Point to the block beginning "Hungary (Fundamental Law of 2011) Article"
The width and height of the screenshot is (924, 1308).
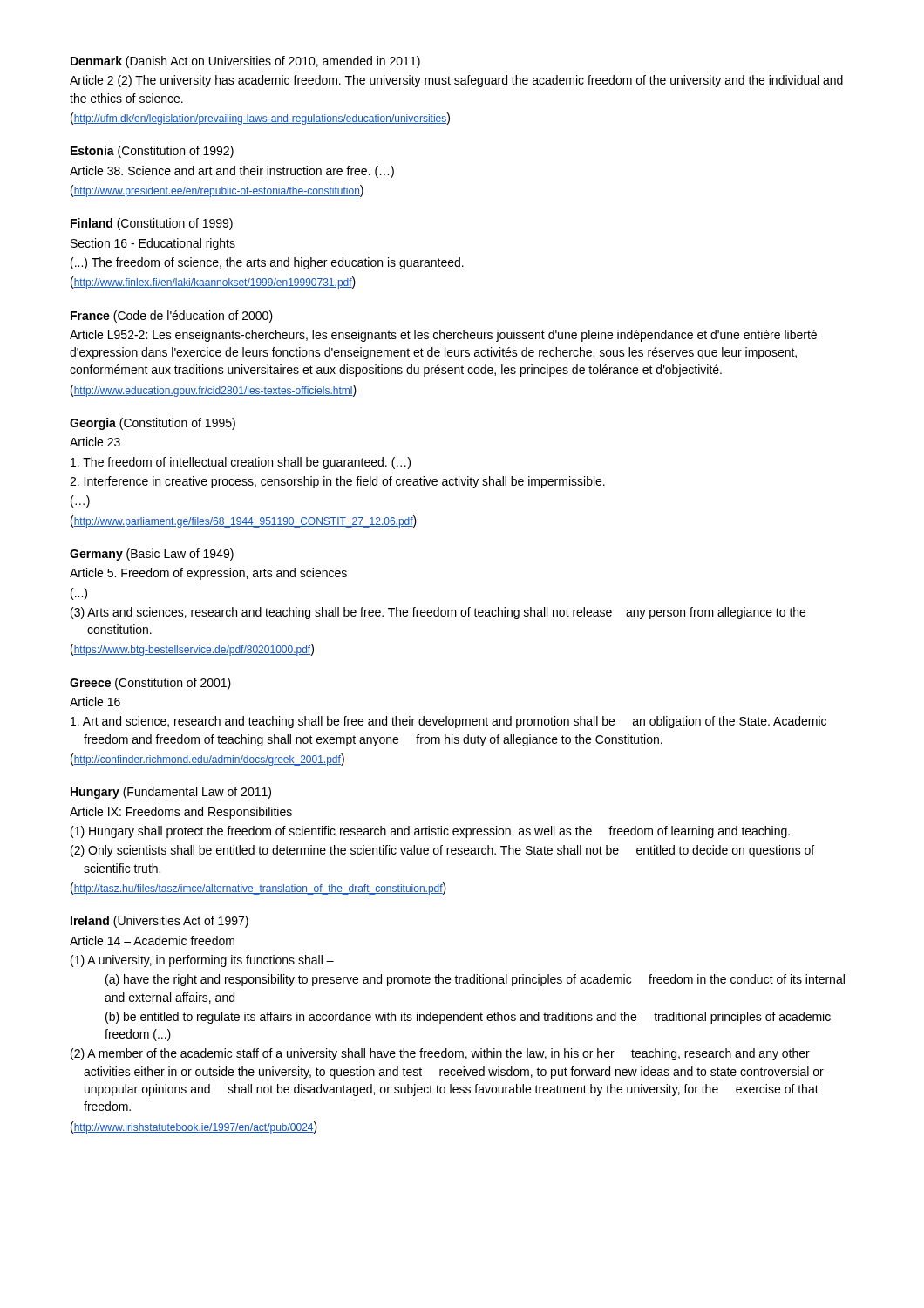462,840
